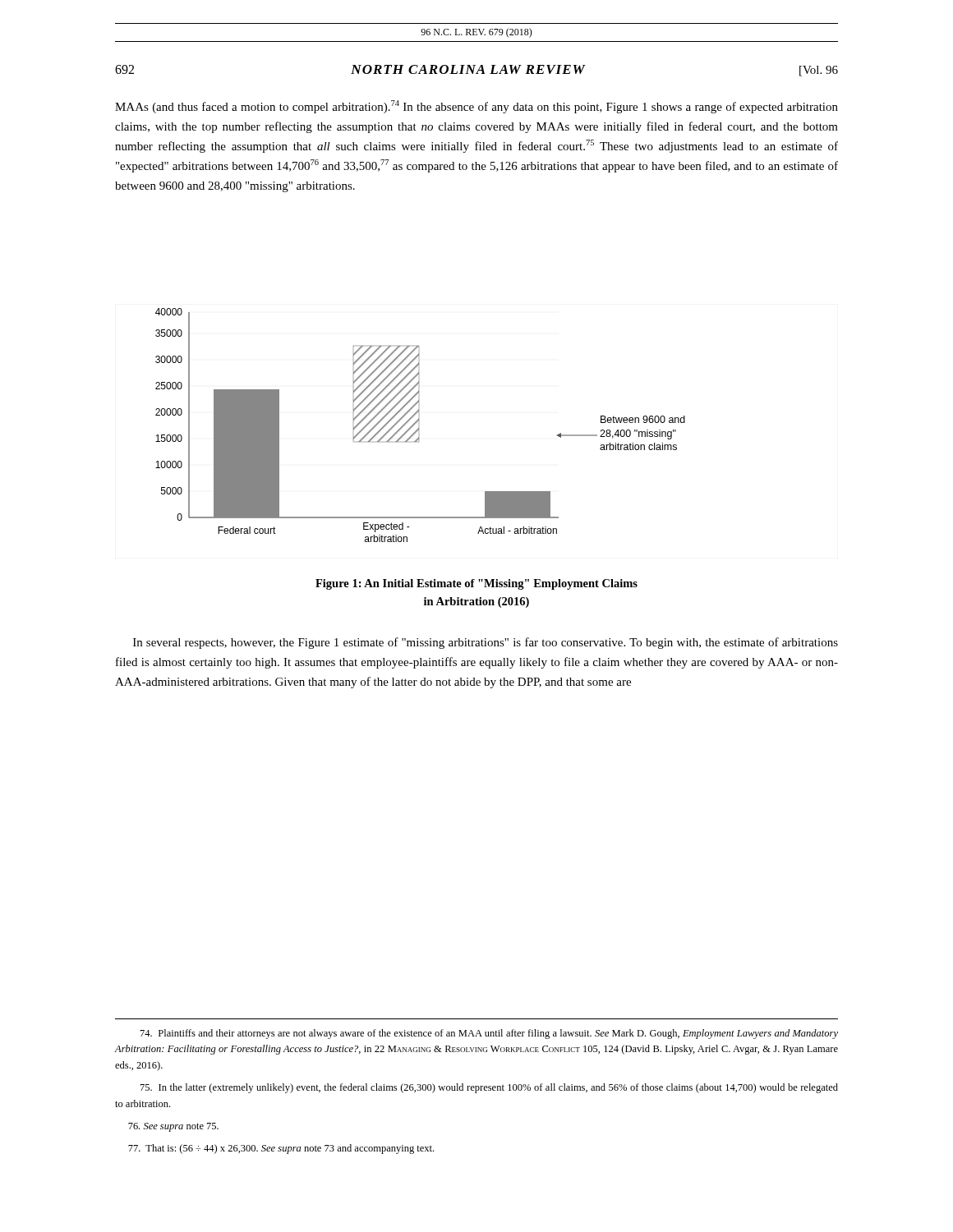Click the passage that begins "MAAs (and thus faced"

coord(476,146)
